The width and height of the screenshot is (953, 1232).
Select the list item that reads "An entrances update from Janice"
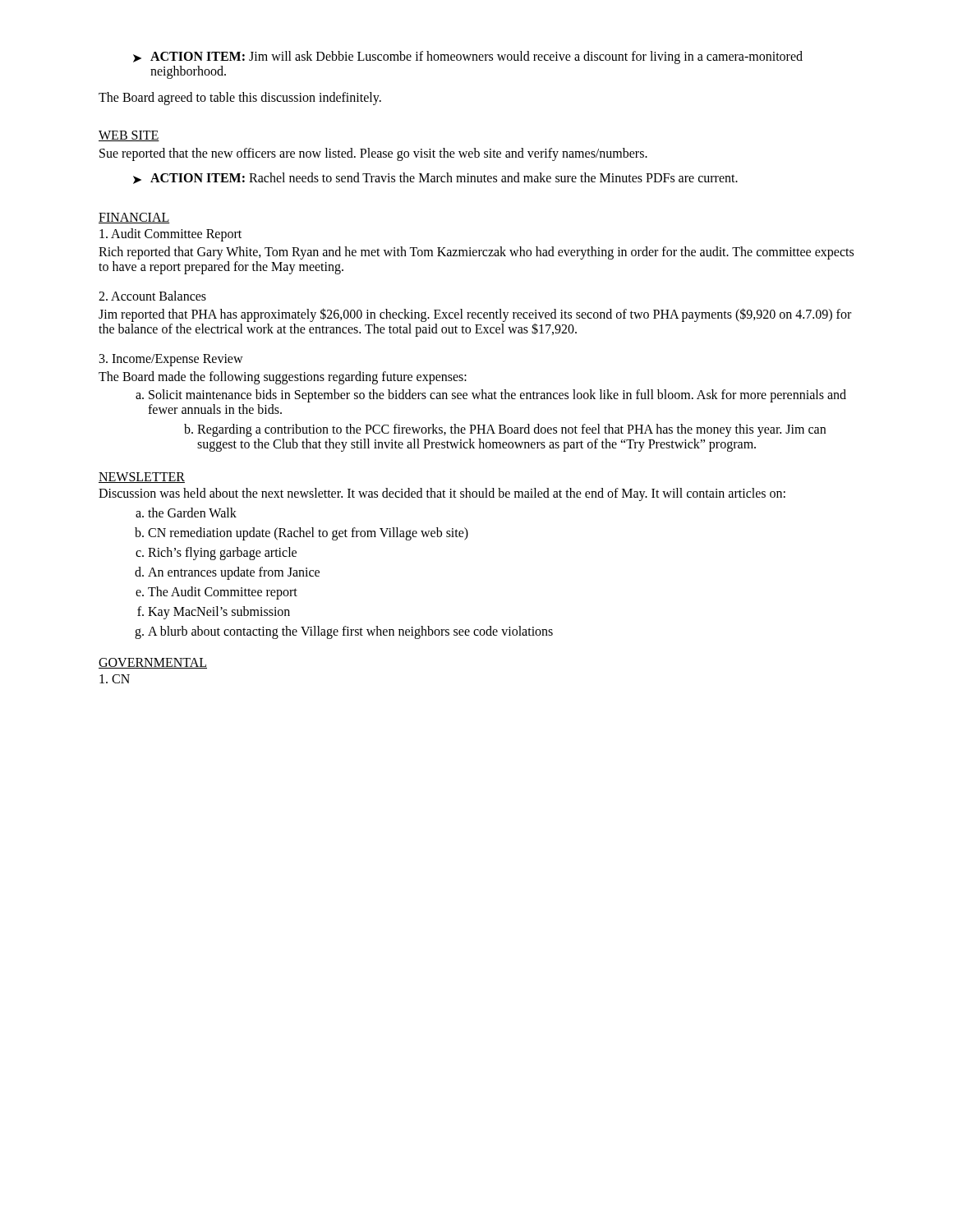pos(234,573)
